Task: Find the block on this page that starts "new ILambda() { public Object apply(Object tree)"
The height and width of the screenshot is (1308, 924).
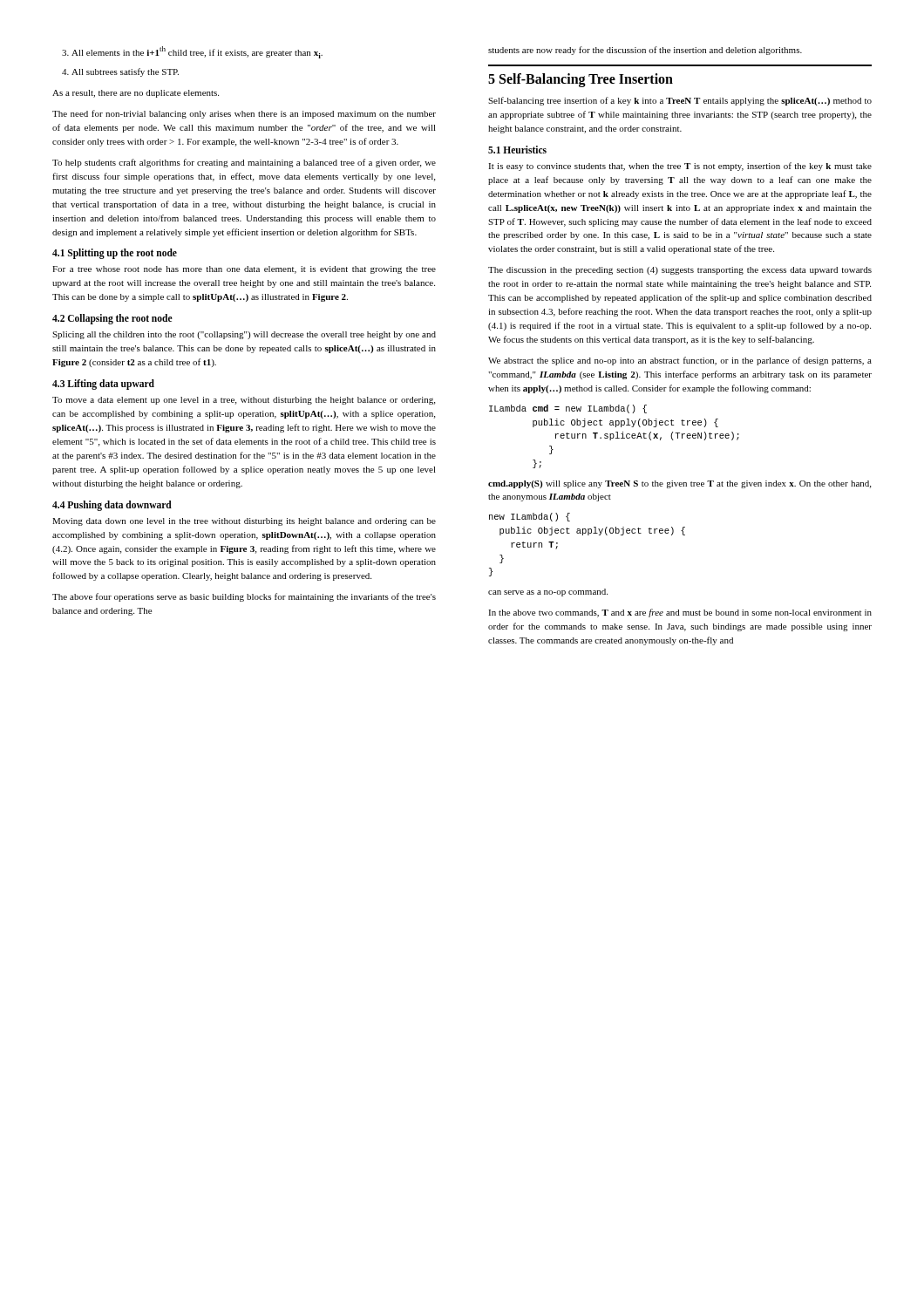Action: coord(587,545)
